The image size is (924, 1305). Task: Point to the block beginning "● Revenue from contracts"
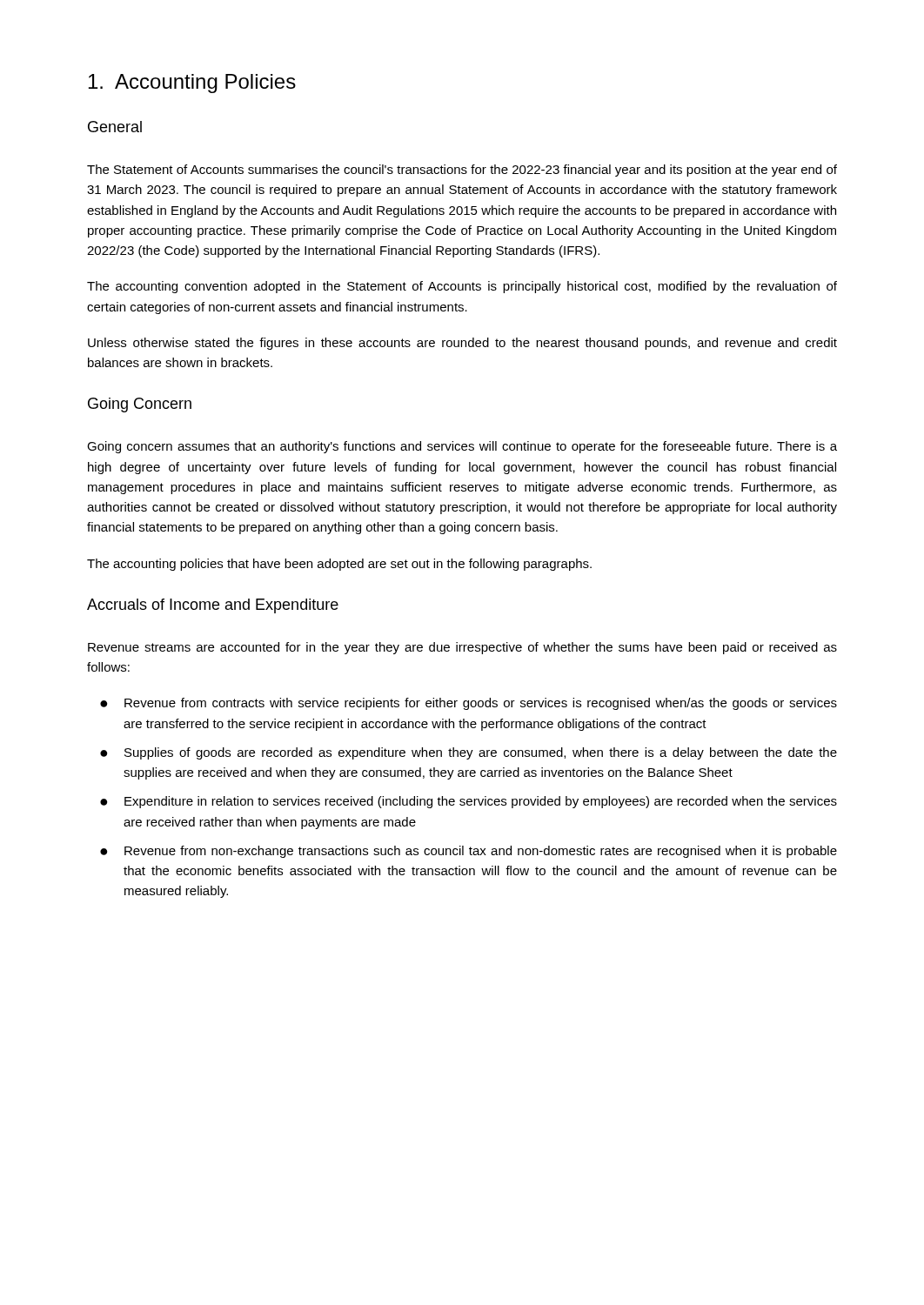[462, 713]
